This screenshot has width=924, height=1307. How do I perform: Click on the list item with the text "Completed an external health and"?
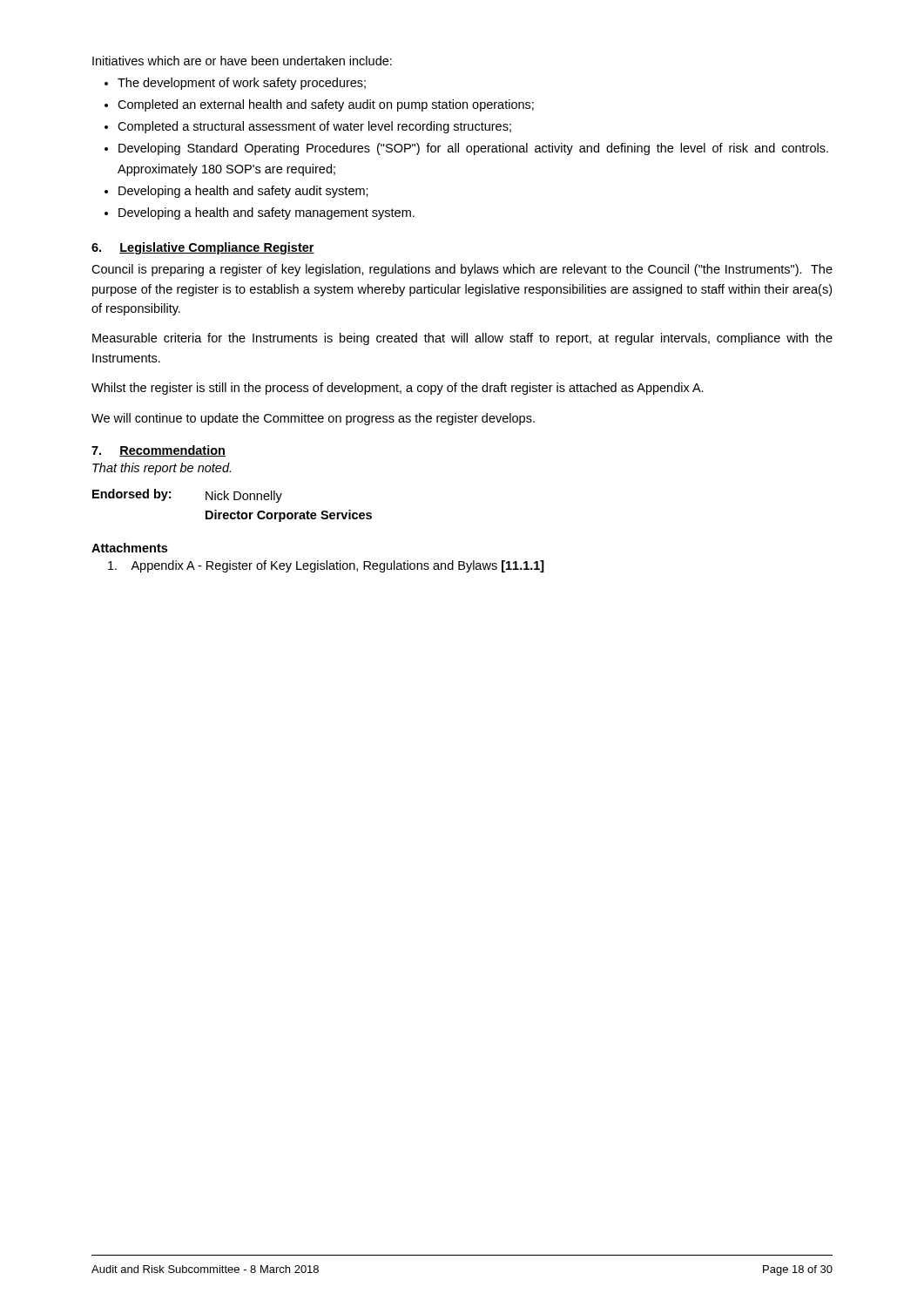click(326, 104)
